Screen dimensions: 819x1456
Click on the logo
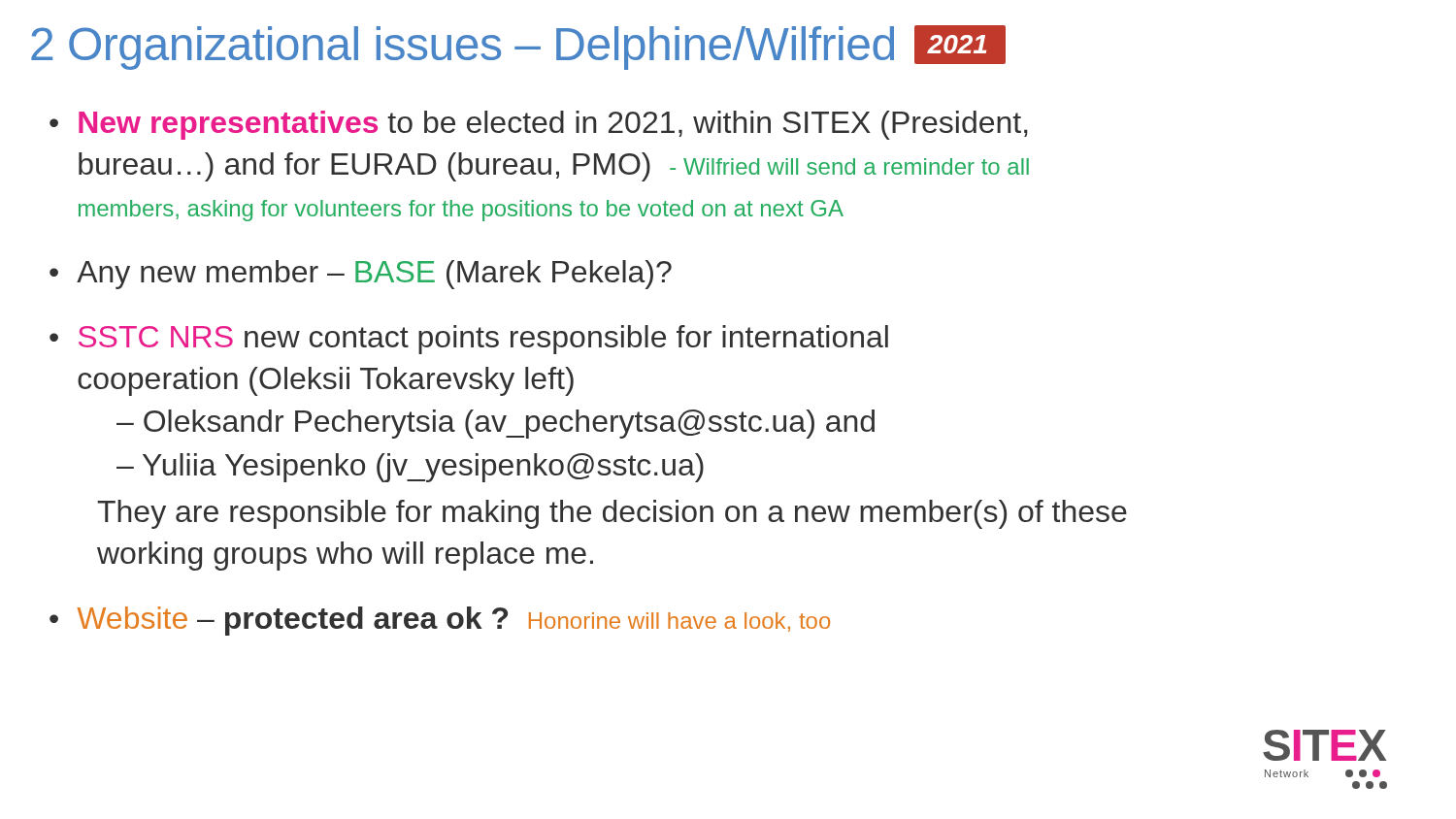[x=1340, y=755]
